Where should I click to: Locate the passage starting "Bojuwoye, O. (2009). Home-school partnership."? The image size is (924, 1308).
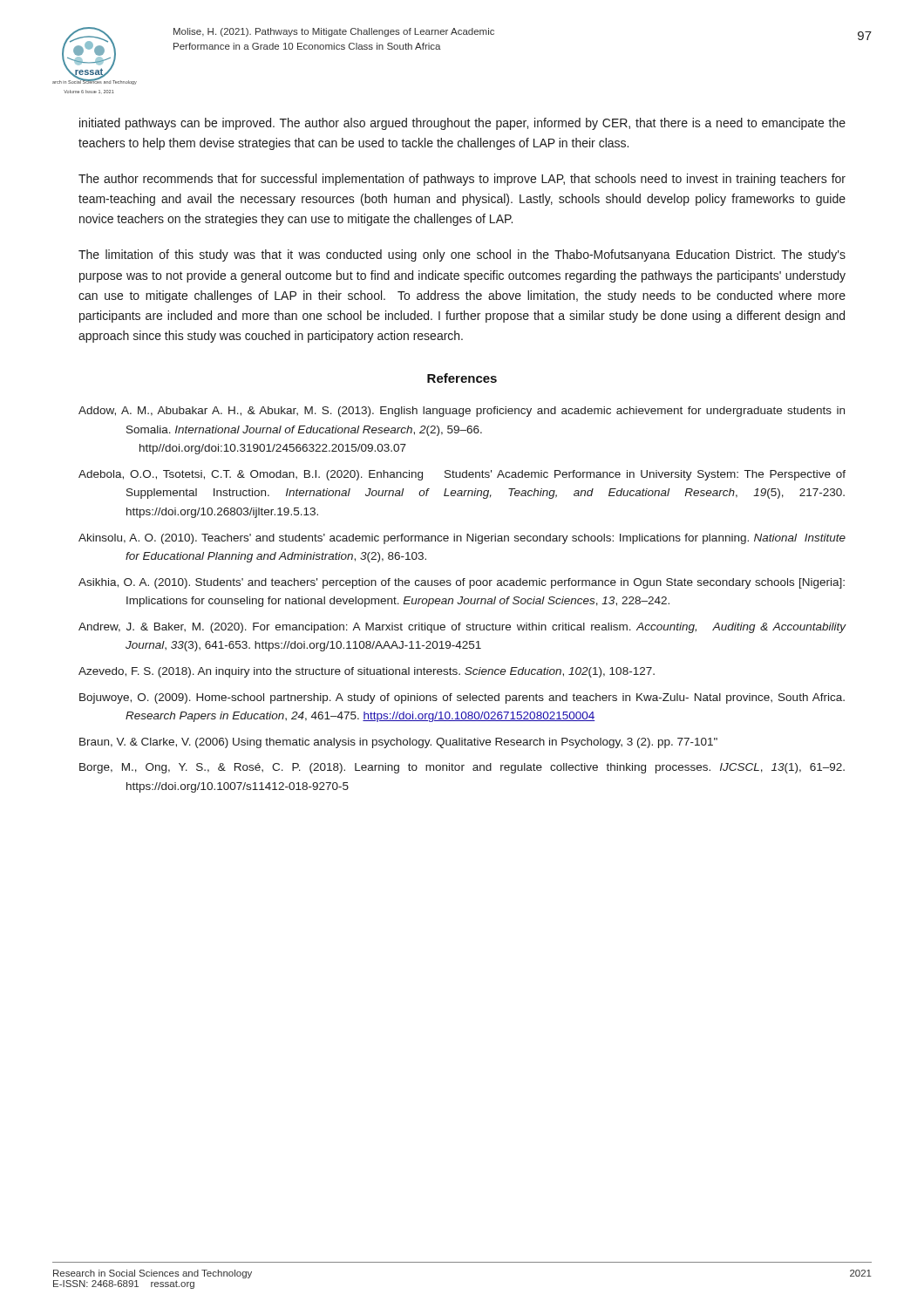(462, 706)
